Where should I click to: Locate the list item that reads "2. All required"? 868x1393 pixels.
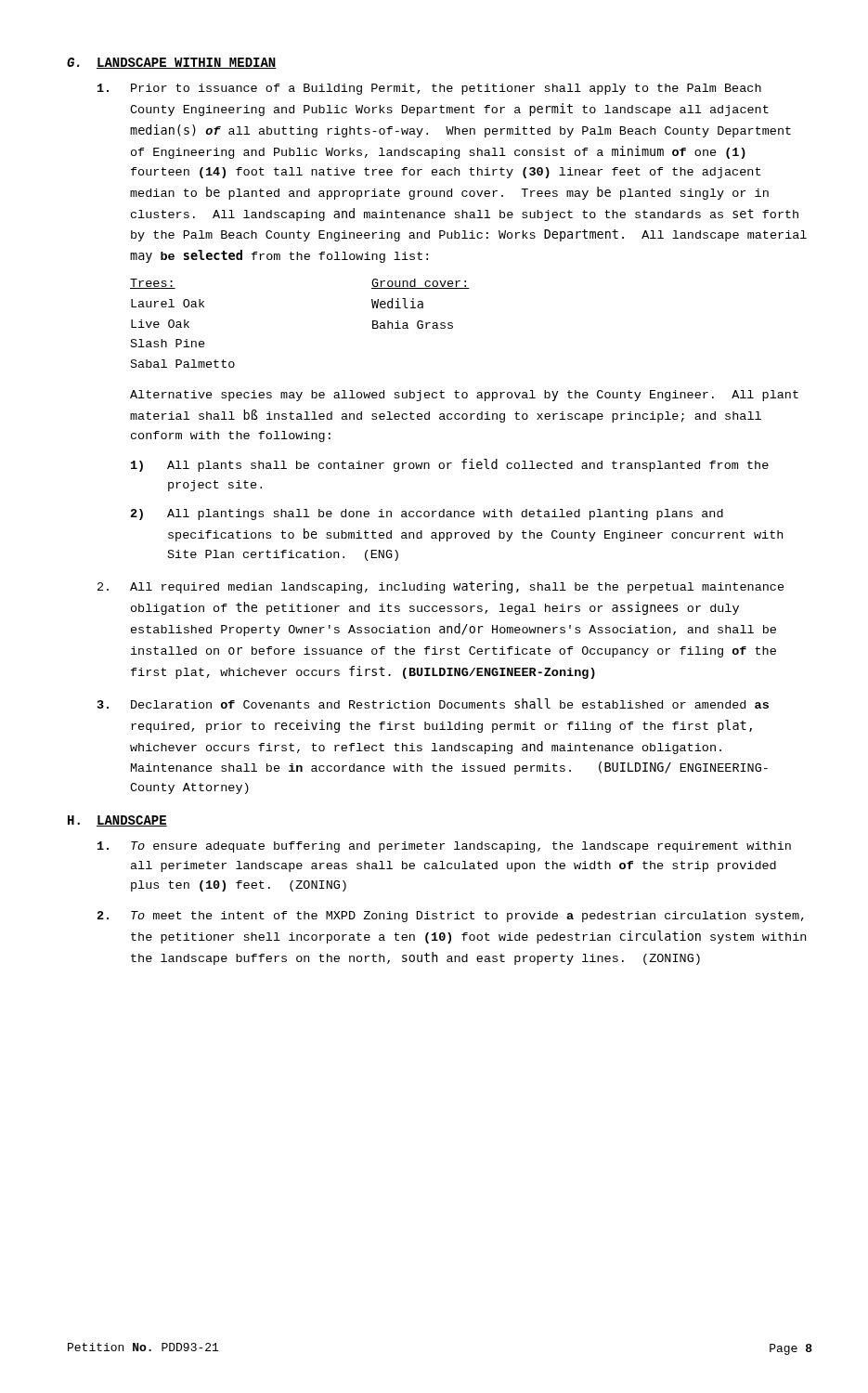(x=454, y=630)
